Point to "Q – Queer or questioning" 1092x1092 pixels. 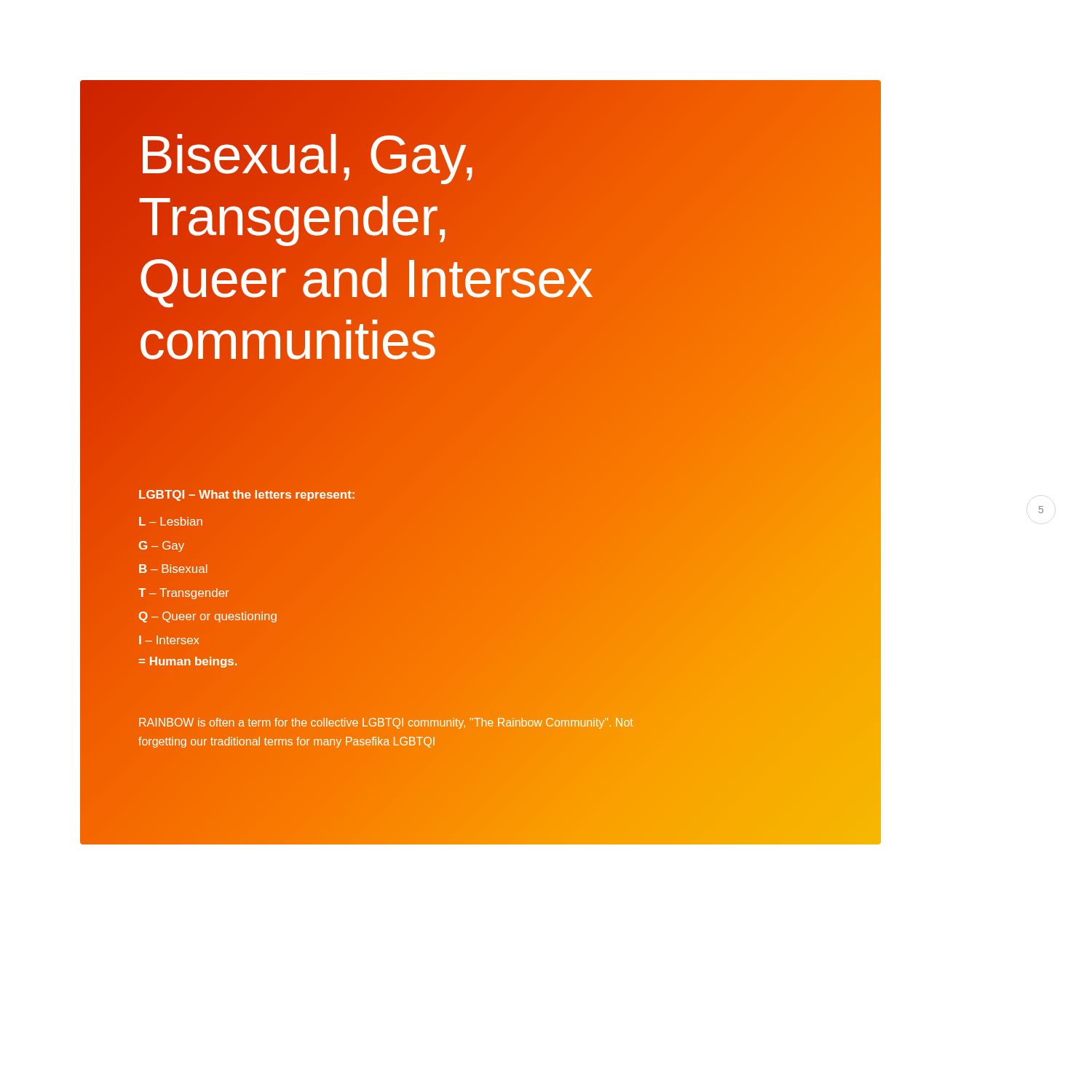(208, 617)
